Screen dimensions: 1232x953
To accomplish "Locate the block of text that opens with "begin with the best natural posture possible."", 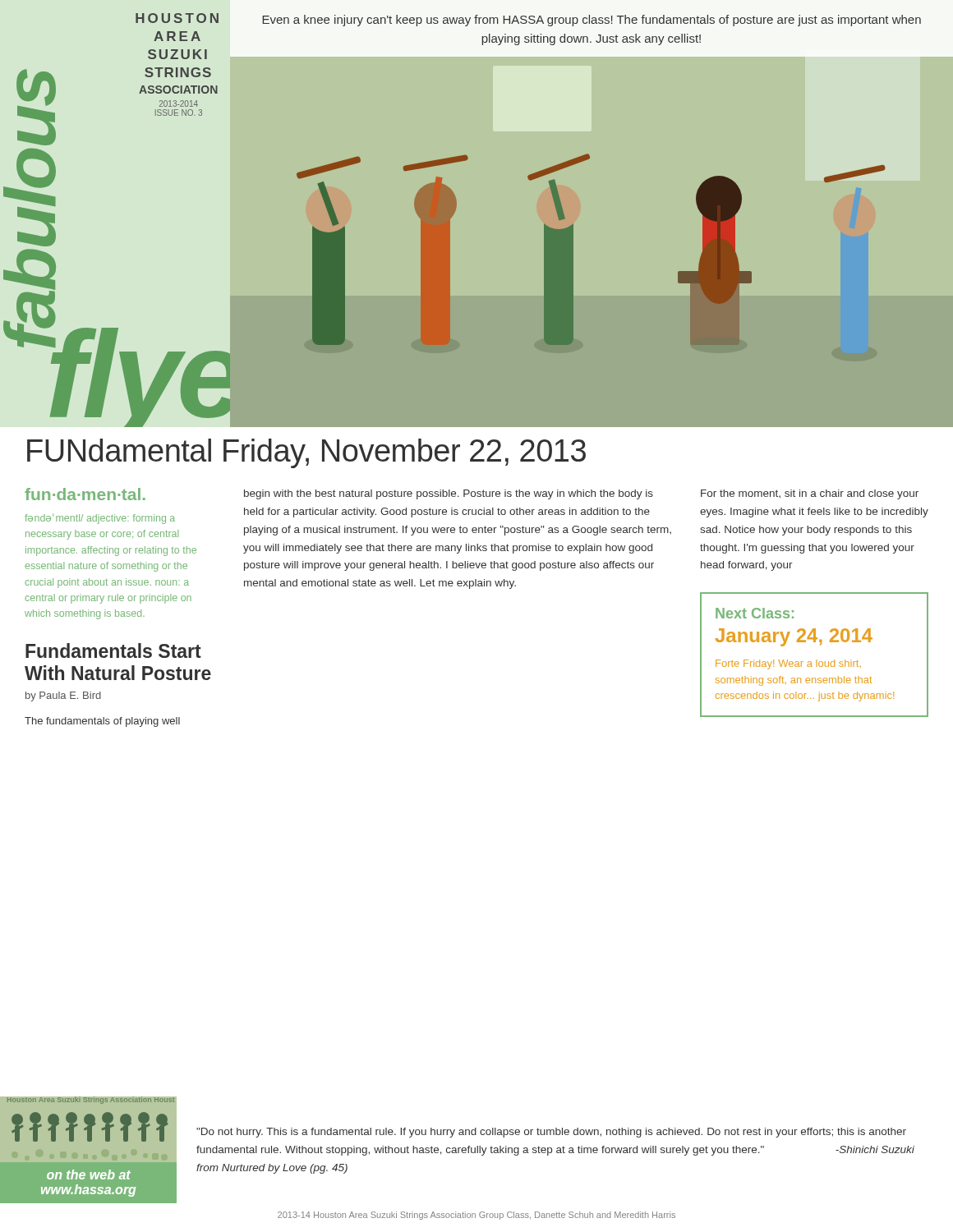I will 458,538.
